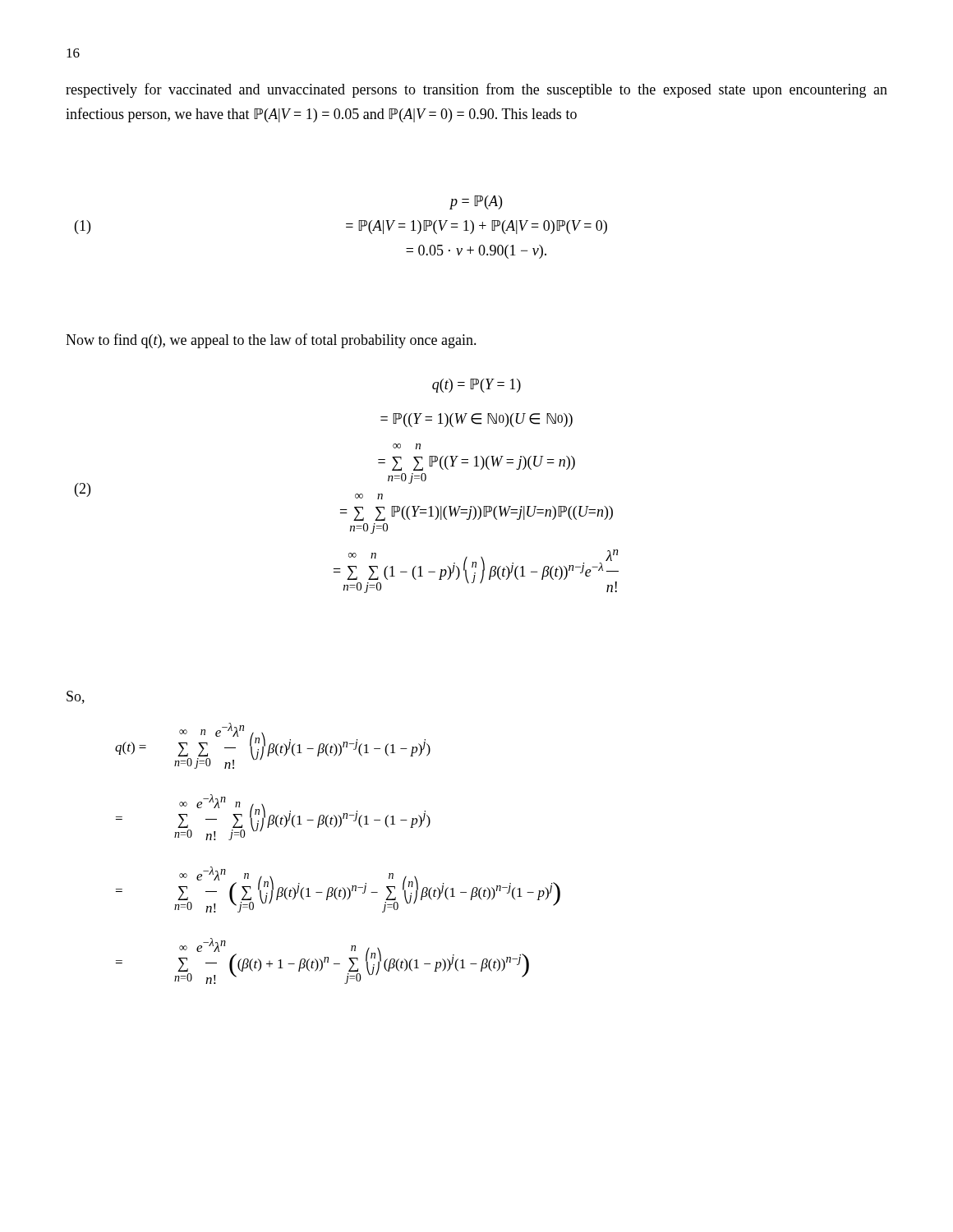Click the formula that begins "q(t) = ∞∑n=0 n∑j=0 e−λλn n! ⎛n⎞"
953x1232 pixels.
[273, 746]
